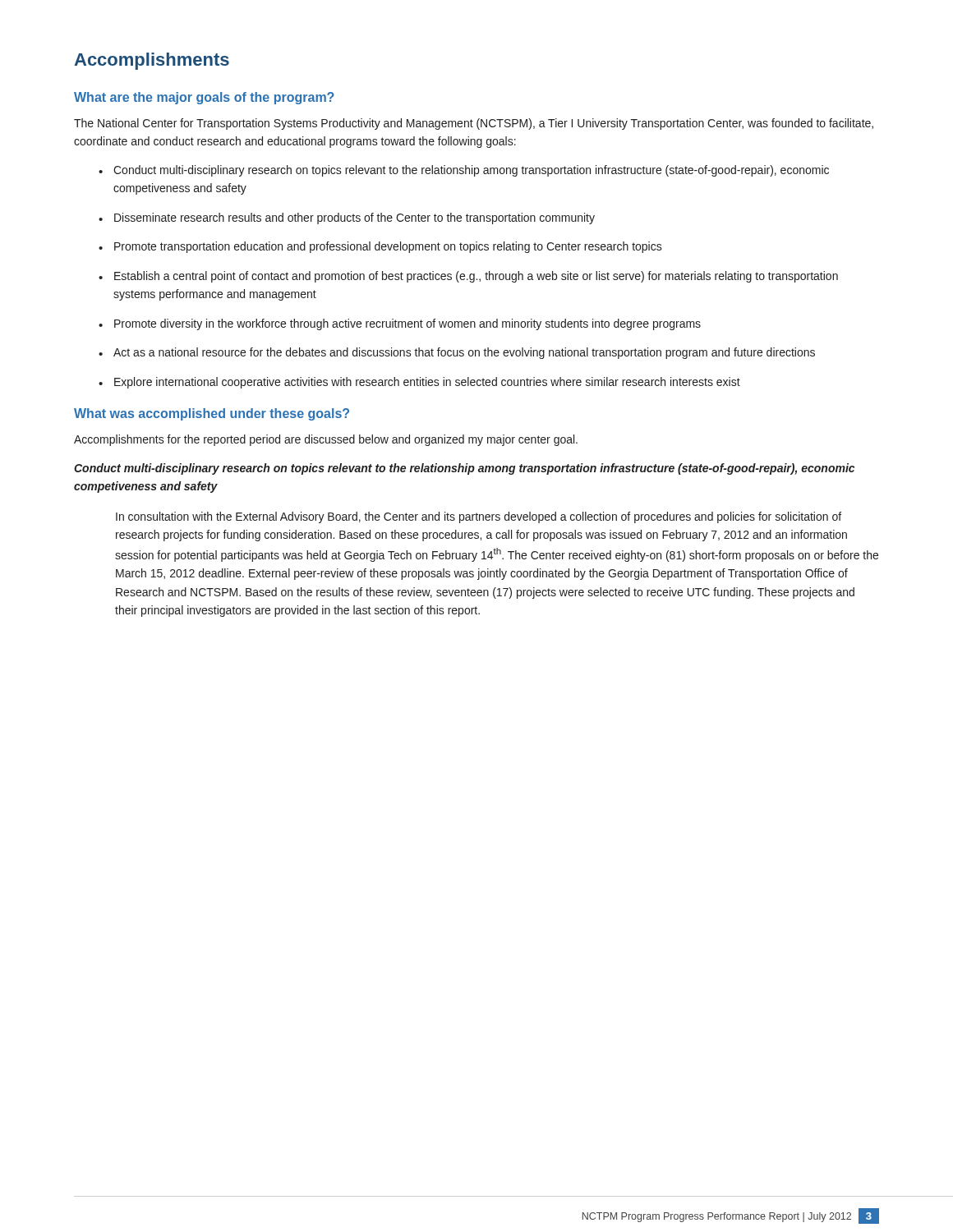Navigate to the element starting "What was accomplished under these"
The image size is (953, 1232).
pos(212,414)
